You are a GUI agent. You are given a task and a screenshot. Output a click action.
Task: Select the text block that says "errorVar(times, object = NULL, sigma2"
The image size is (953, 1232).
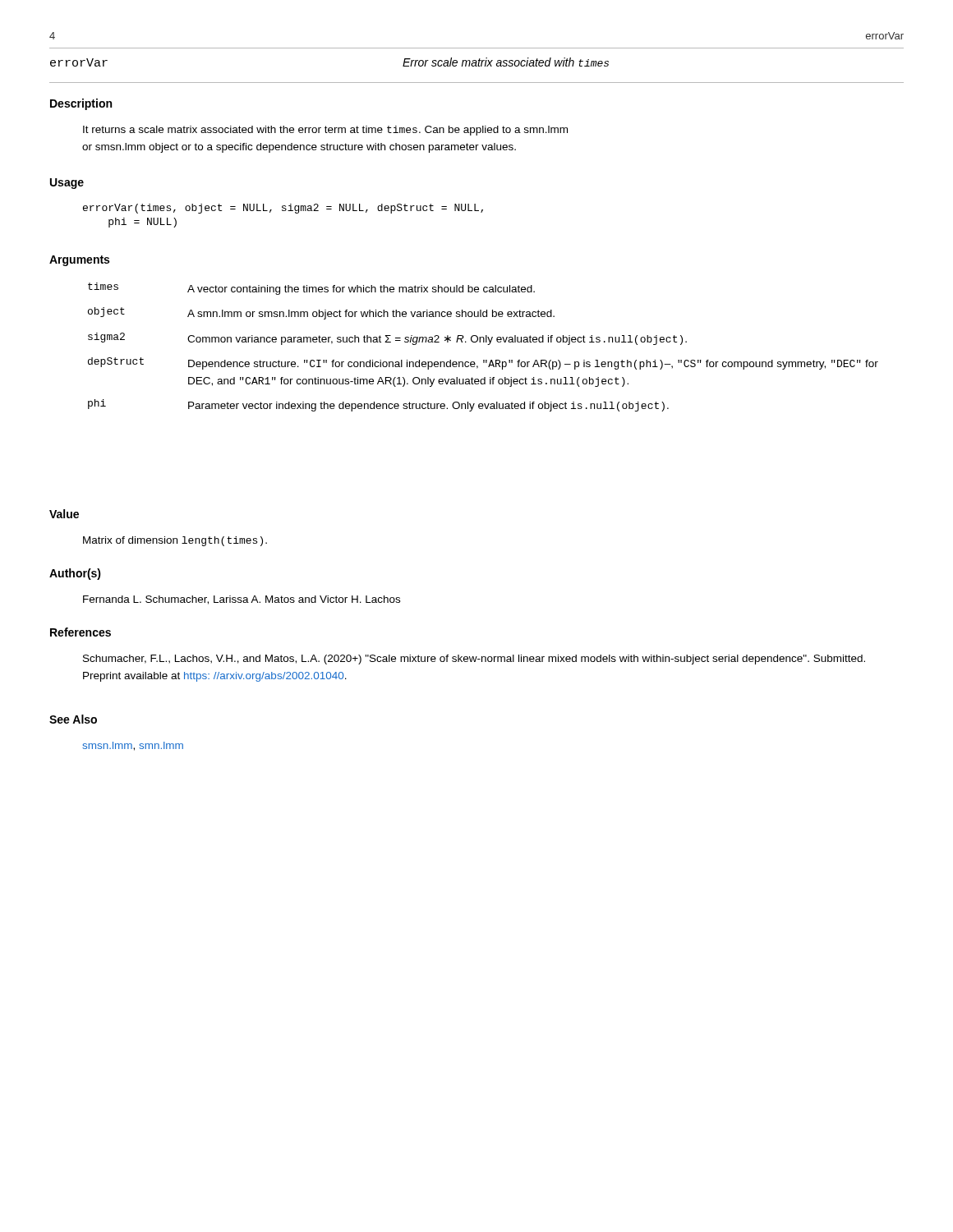[284, 215]
